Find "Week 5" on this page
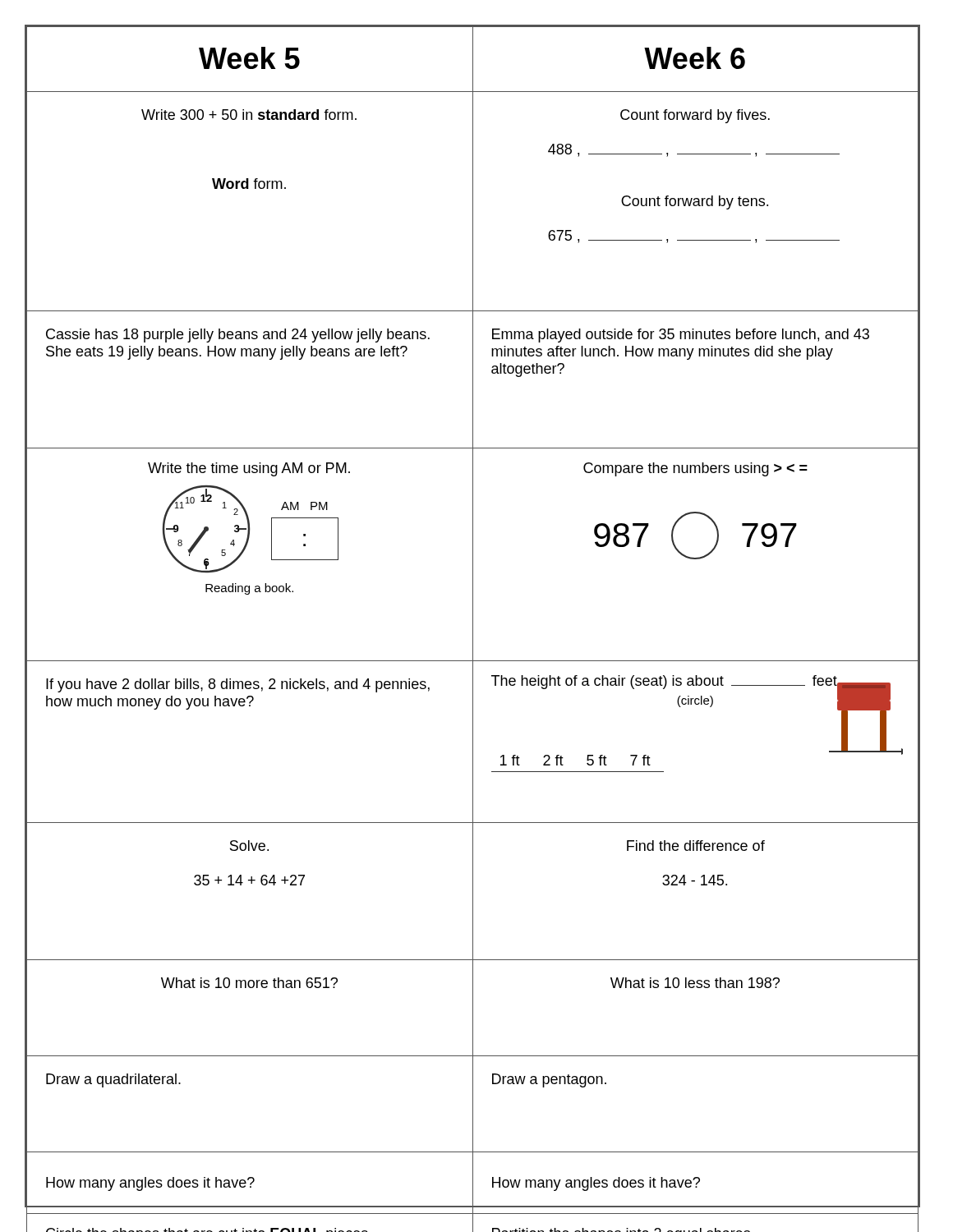 pos(249,59)
